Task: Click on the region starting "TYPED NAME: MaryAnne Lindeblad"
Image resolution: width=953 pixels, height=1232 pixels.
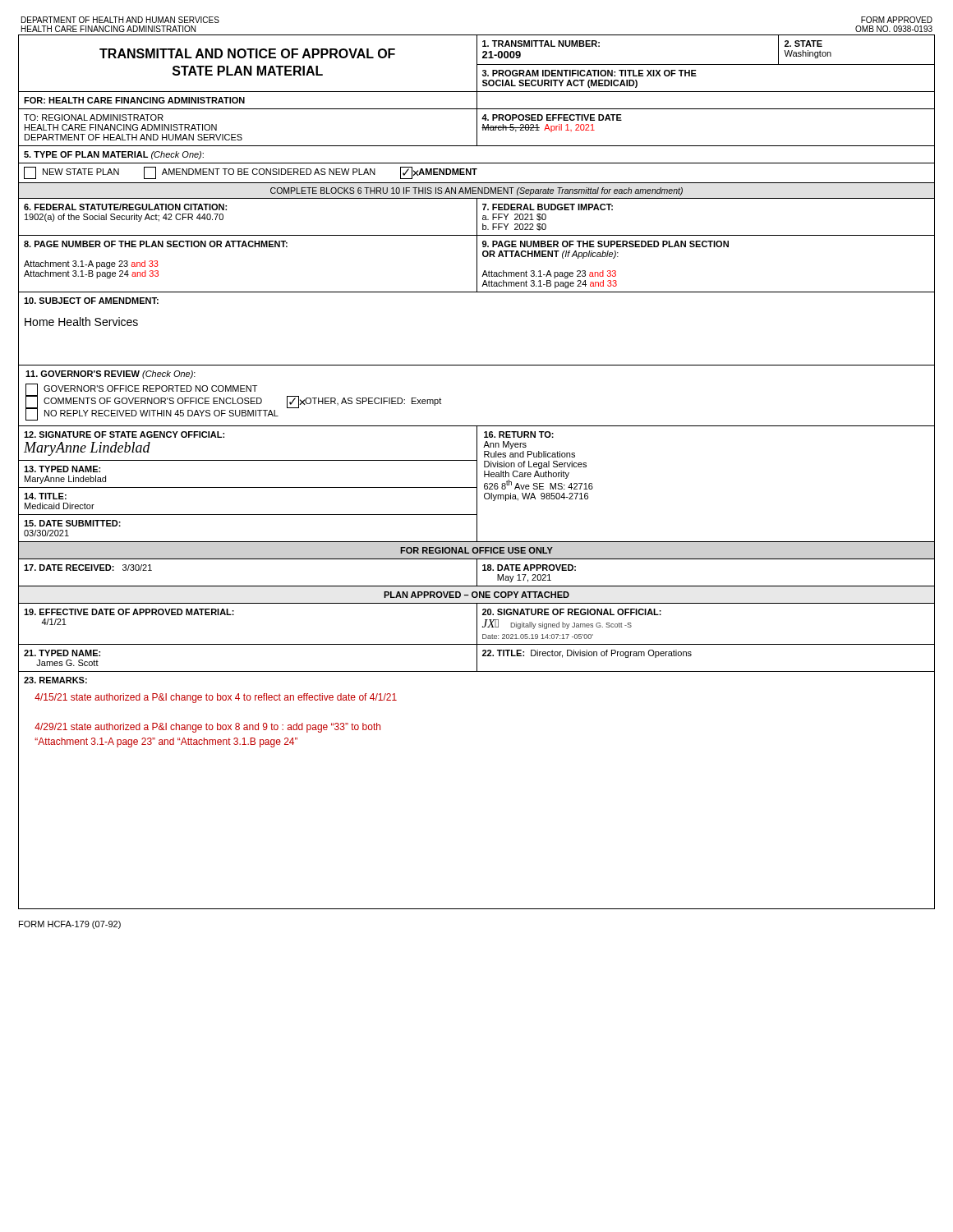Action: (x=65, y=474)
